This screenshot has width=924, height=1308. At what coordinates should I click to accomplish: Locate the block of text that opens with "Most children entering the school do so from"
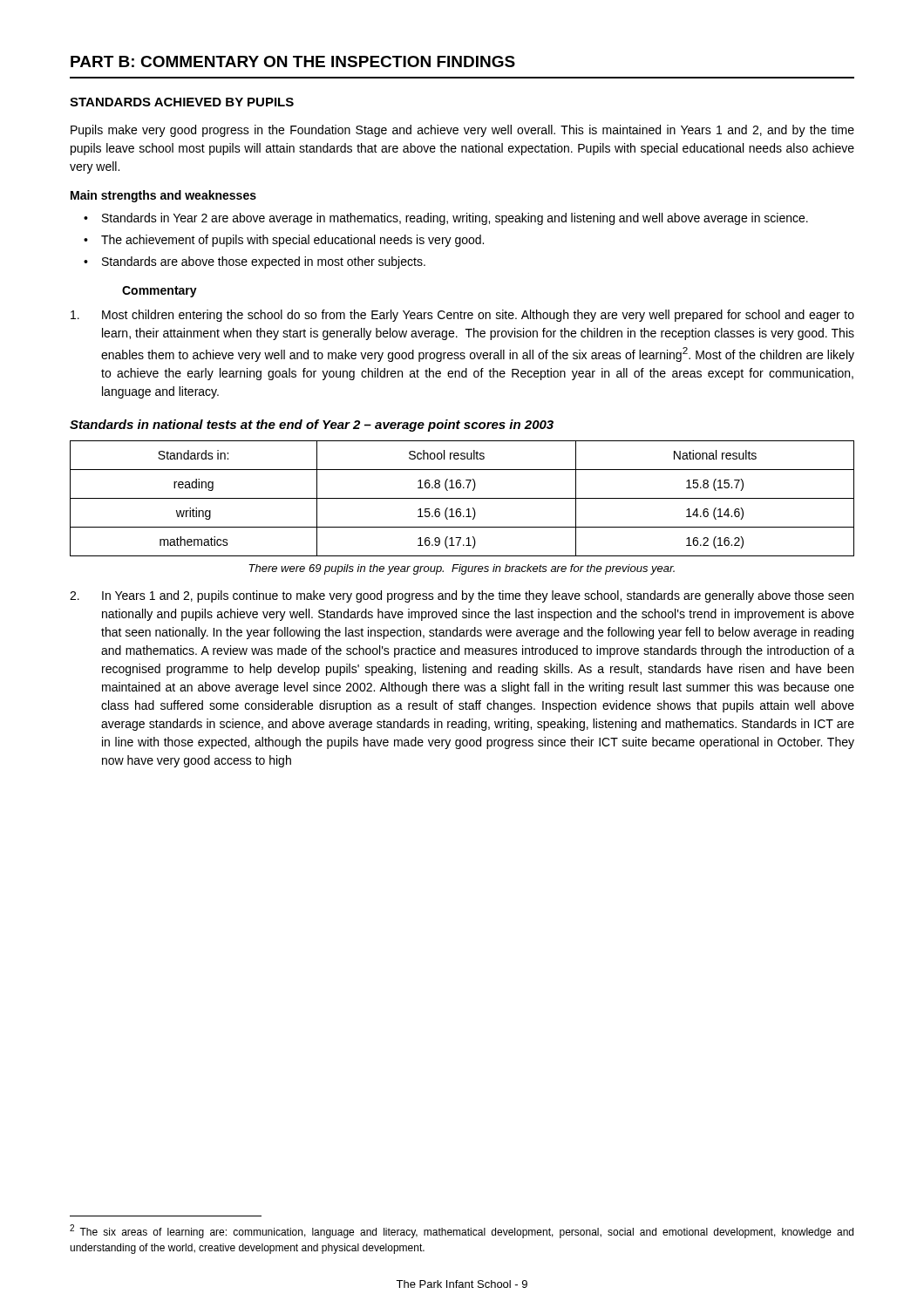[462, 353]
